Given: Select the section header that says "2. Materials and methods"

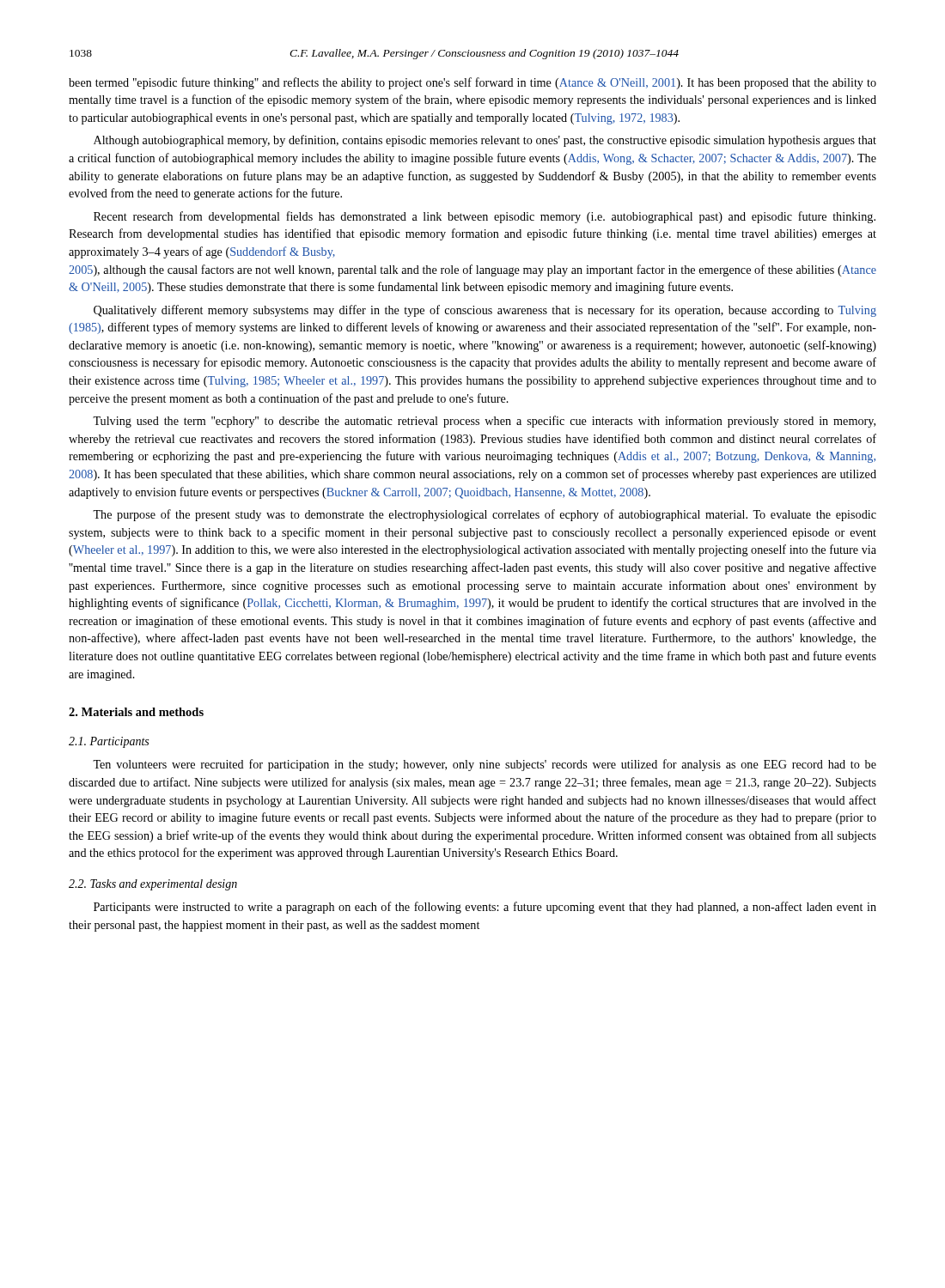Looking at the screenshot, I should click(x=136, y=712).
